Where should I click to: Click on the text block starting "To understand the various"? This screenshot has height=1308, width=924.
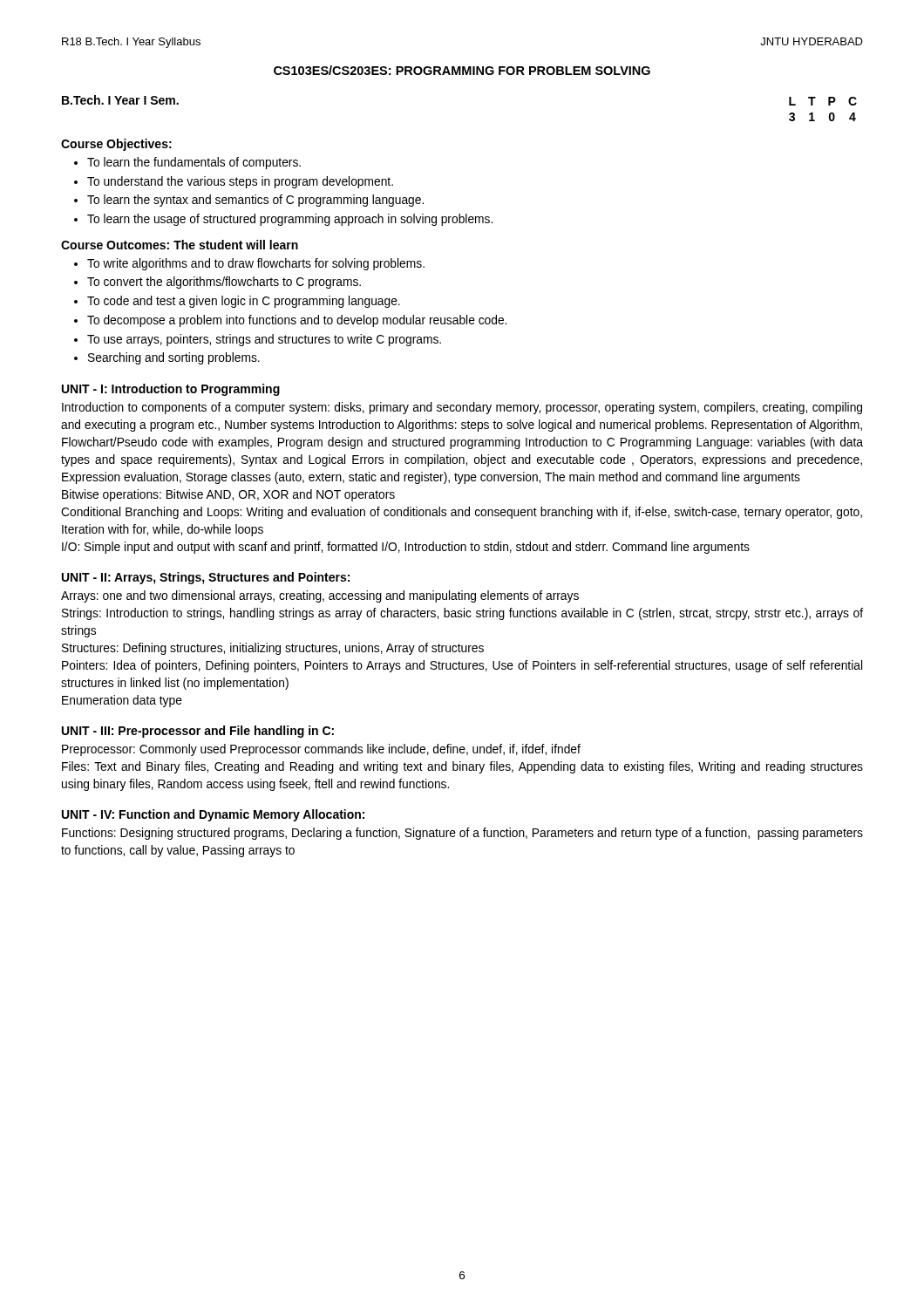[241, 182]
